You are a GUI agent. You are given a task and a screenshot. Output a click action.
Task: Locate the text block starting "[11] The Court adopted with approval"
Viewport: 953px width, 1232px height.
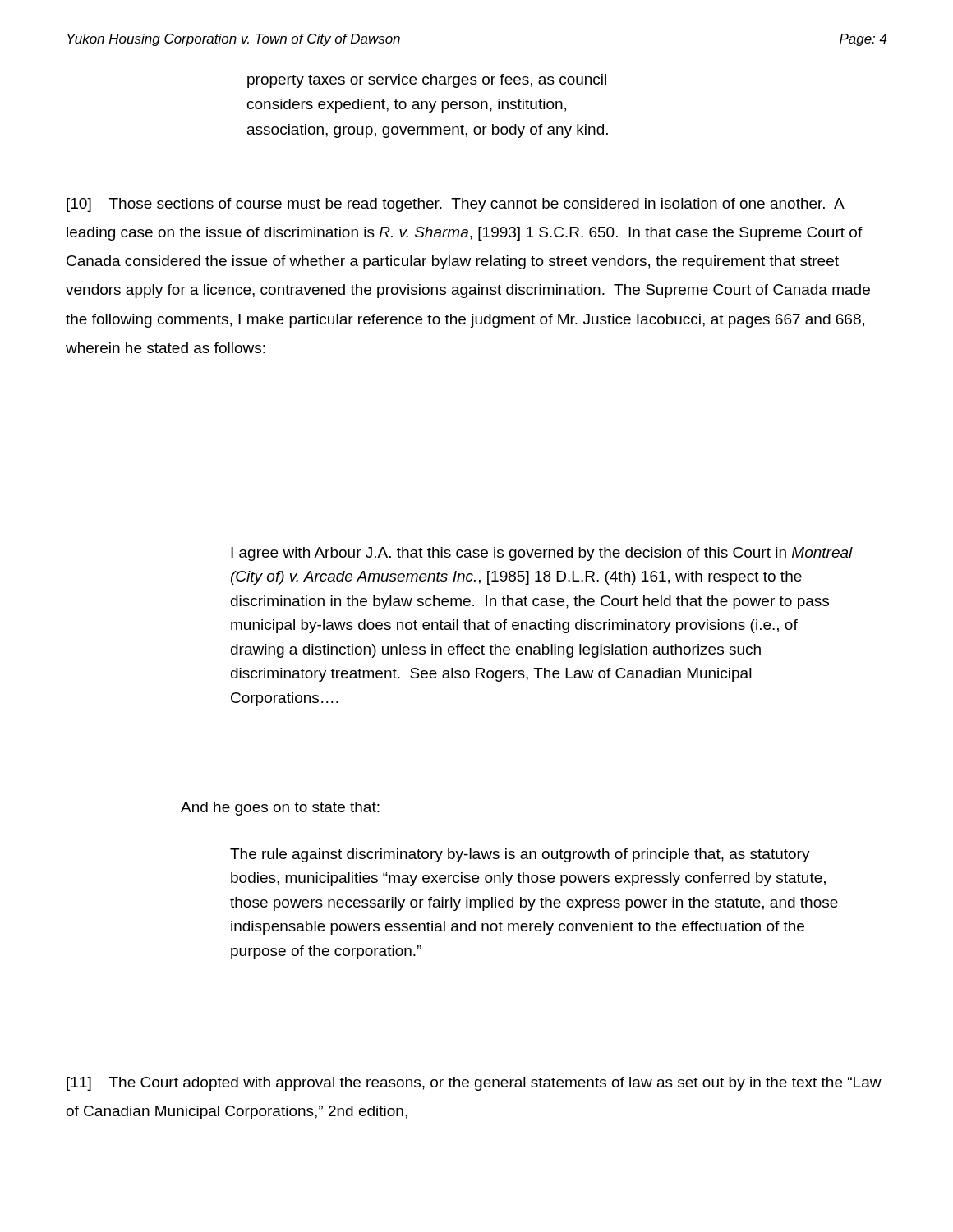(x=473, y=1097)
